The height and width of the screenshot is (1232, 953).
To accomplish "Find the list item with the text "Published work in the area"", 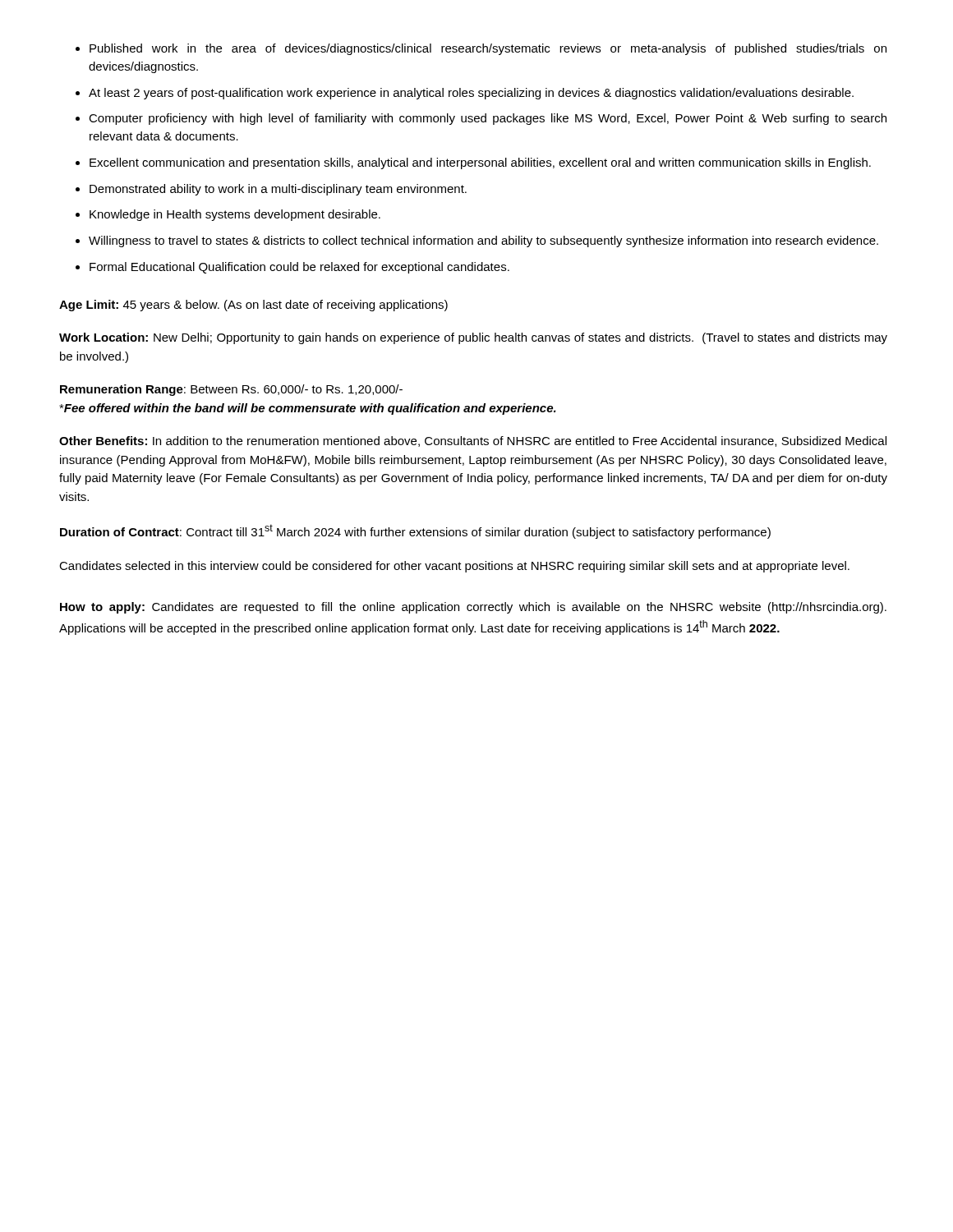I will [488, 57].
